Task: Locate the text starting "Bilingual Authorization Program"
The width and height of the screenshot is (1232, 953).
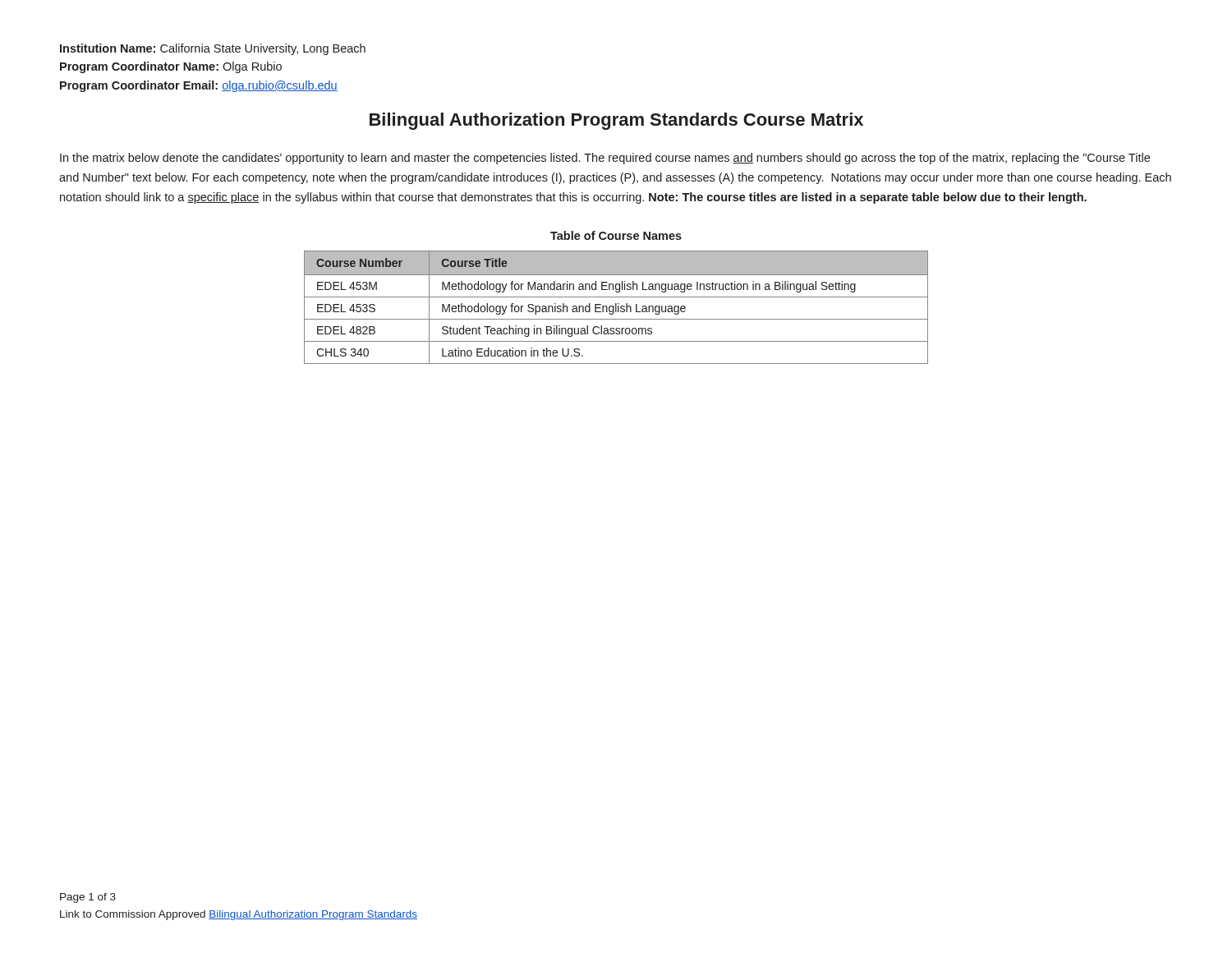Action: [x=616, y=120]
